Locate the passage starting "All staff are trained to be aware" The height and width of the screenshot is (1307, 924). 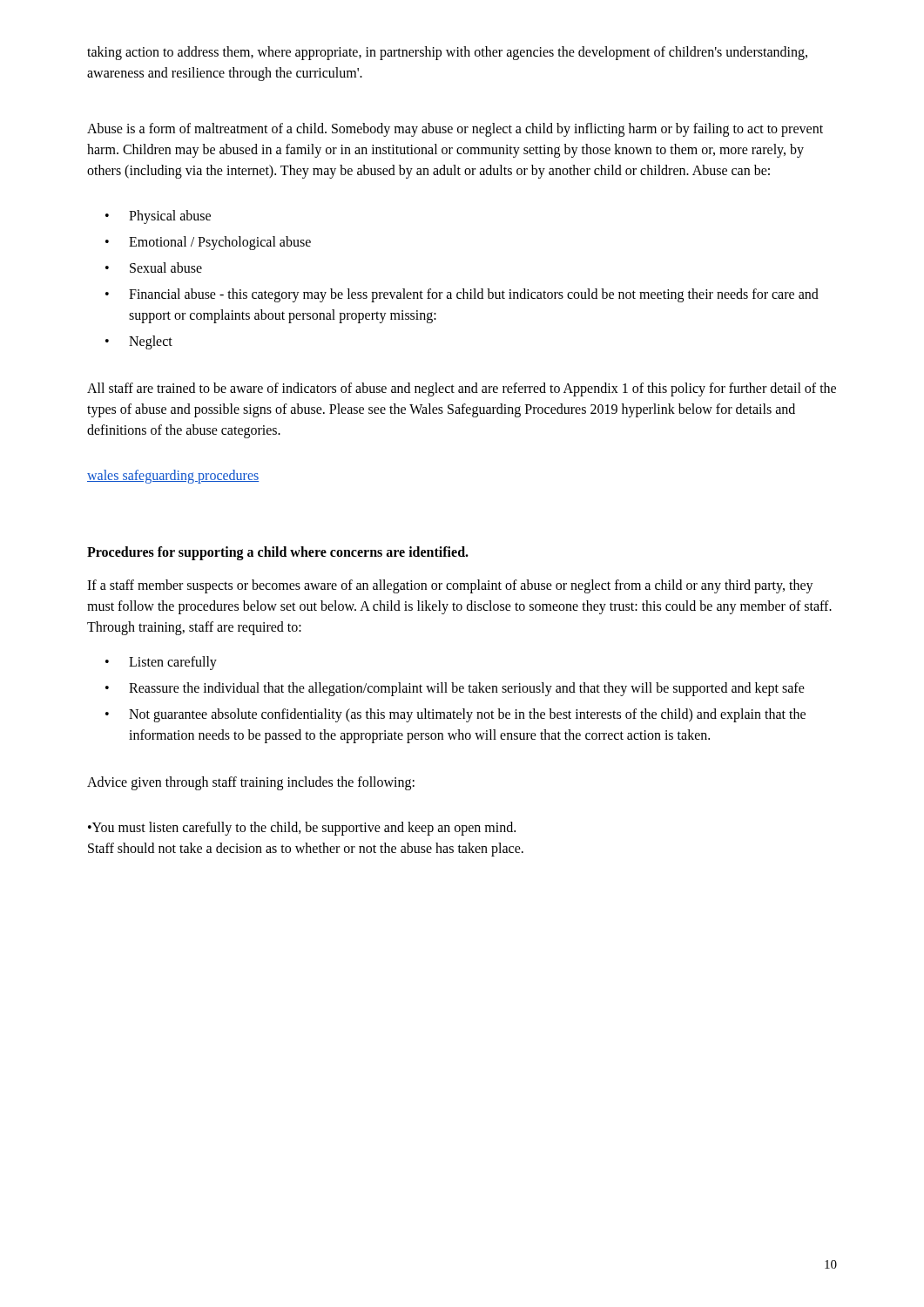coord(462,409)
